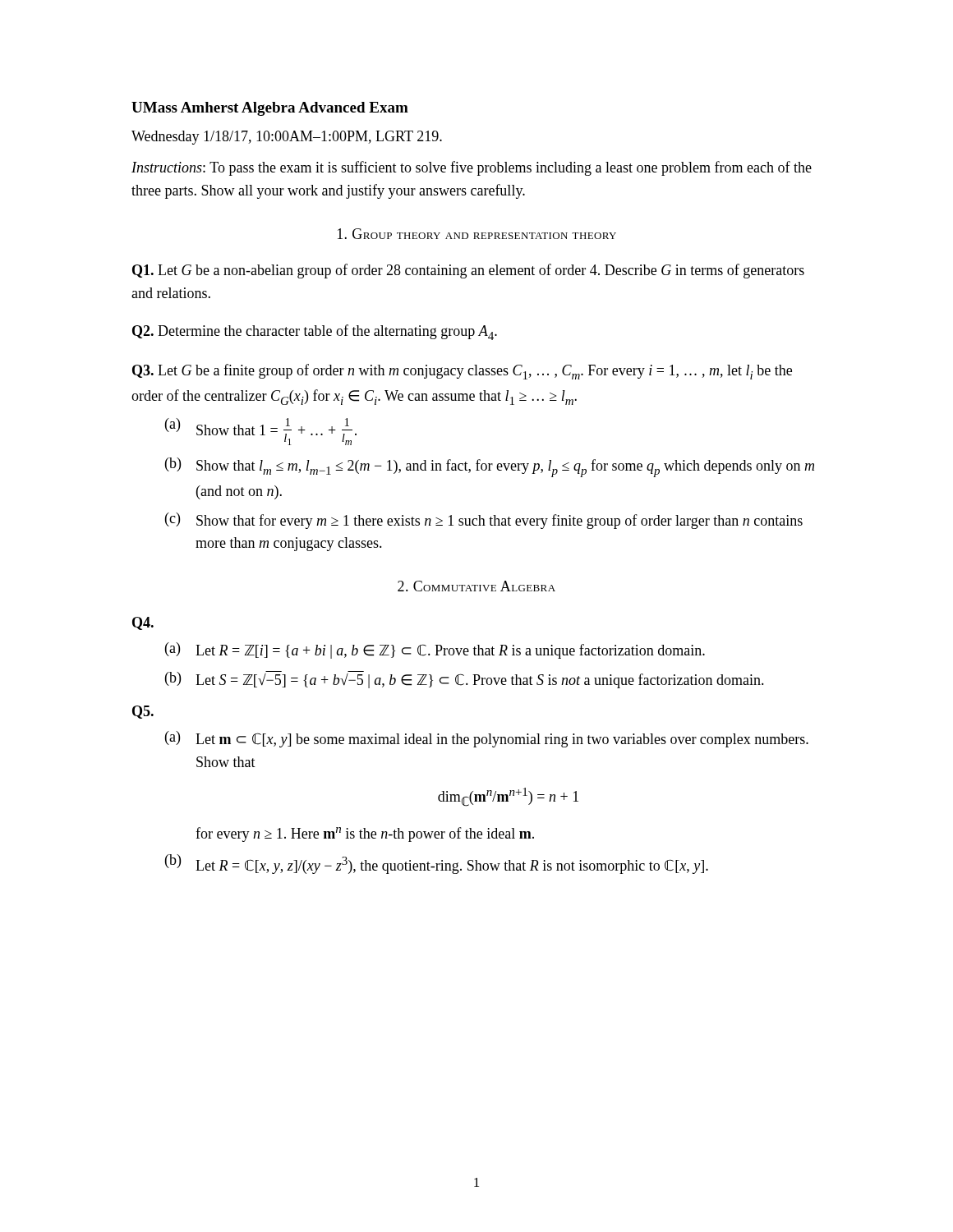Point to the block beginning "Q2. Determine the character table of"
Image resolution: width=953 pixels, height=1232 pixels.
[315, 332]
